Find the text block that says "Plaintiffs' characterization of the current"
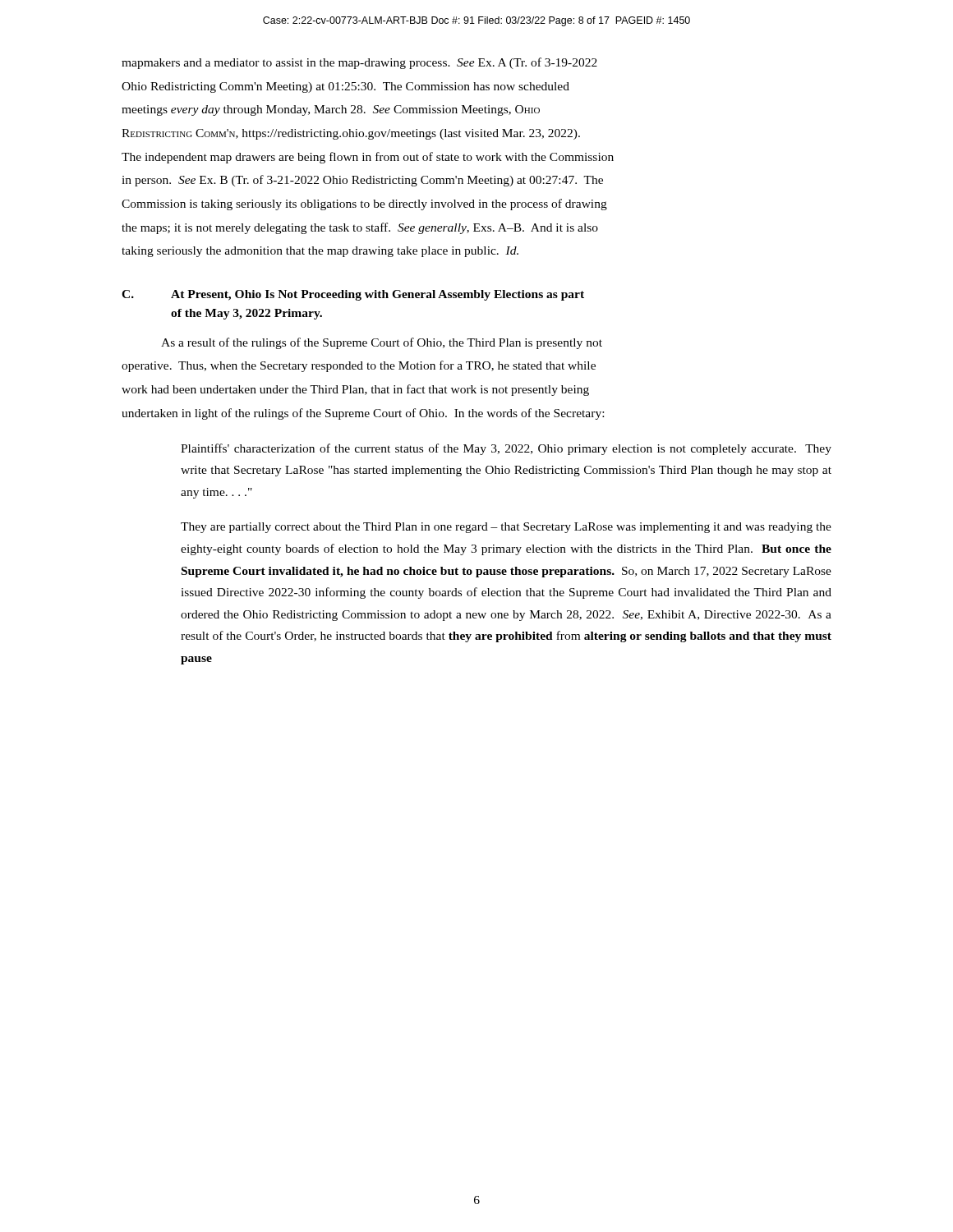 click(x=506, y=553)
